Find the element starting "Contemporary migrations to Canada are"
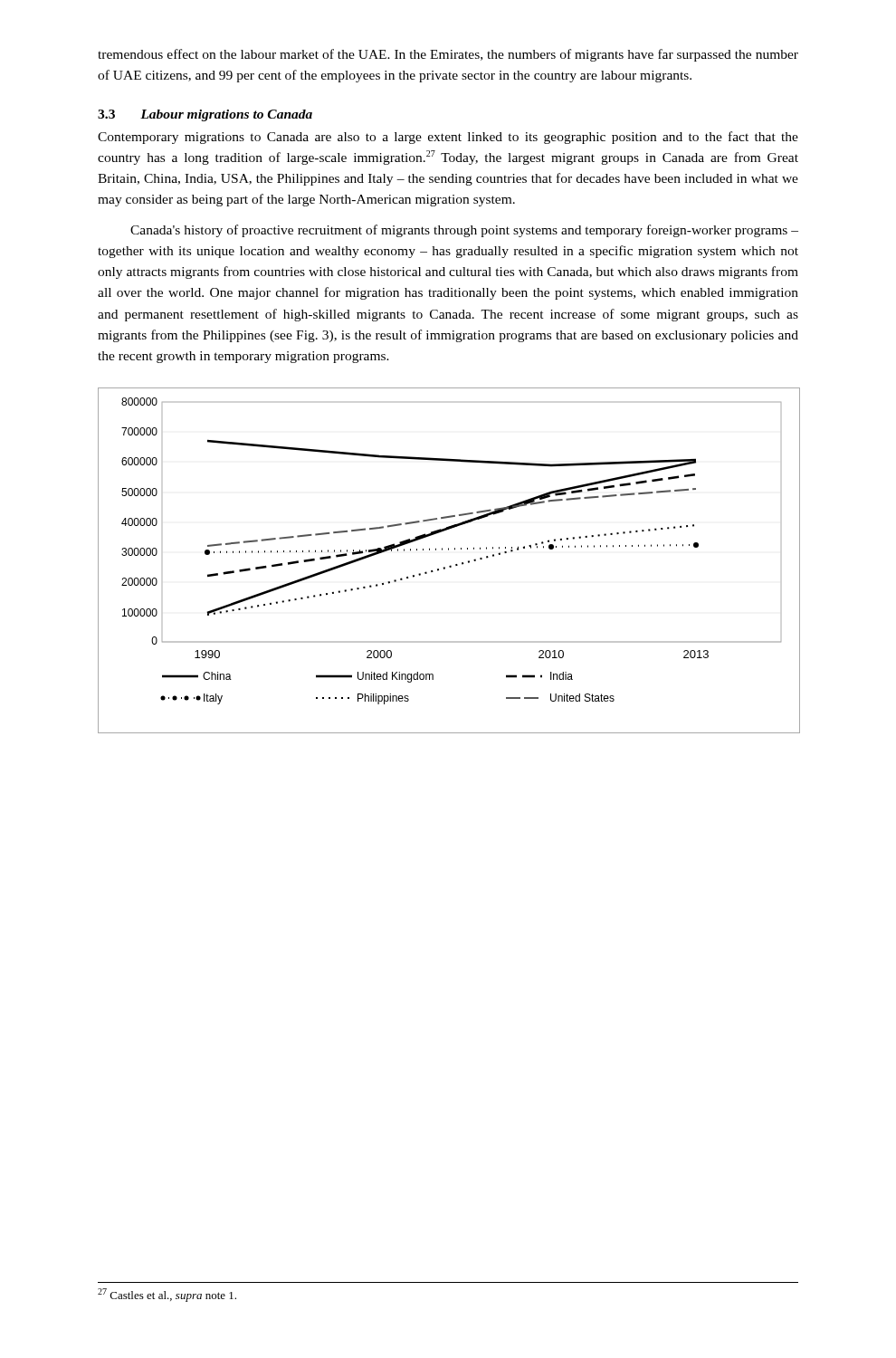This screenshot has height=1358, width=896. [x=448, y=167]
